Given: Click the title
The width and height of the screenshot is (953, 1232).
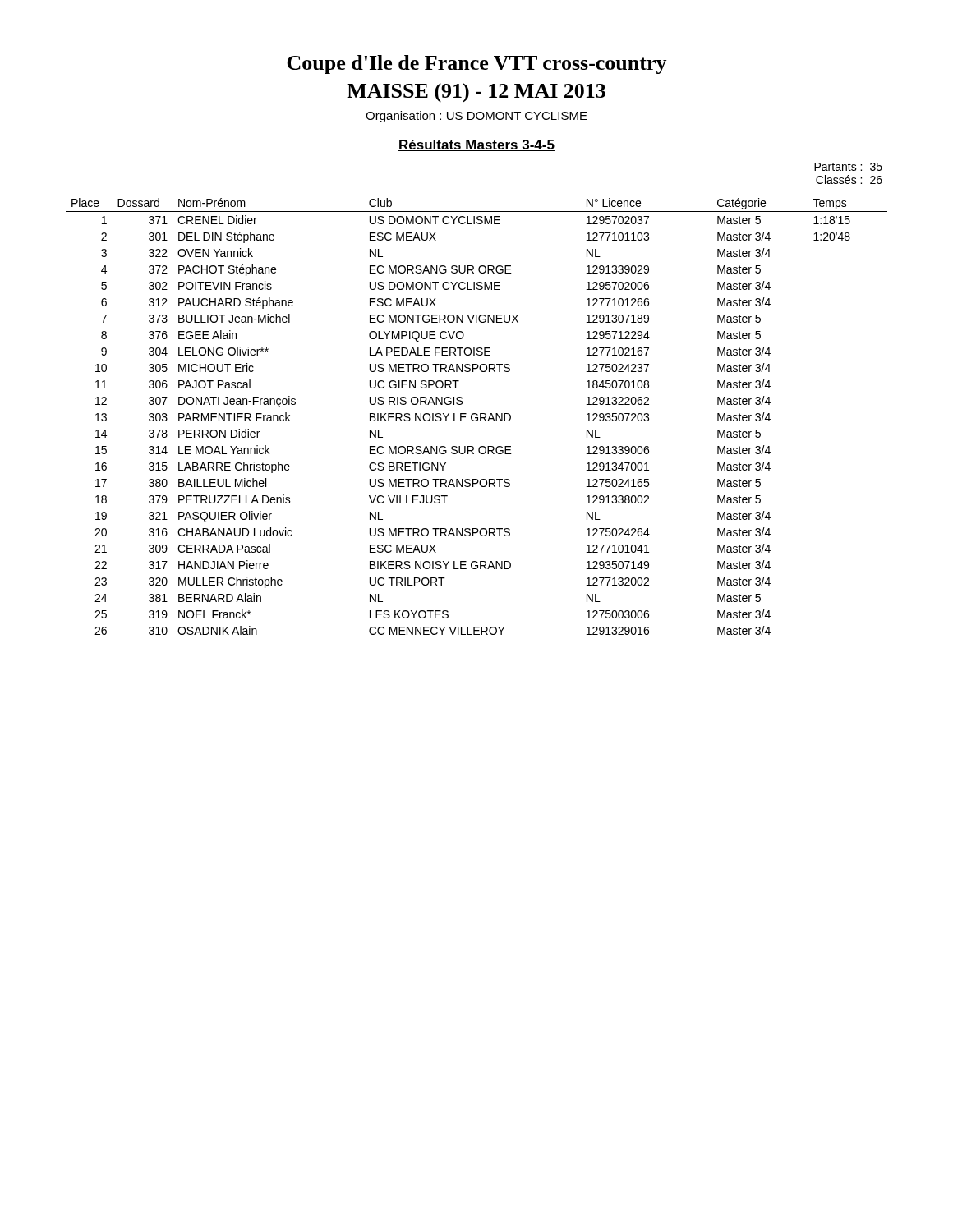Looking at the screenshot, I should [476, 86].
